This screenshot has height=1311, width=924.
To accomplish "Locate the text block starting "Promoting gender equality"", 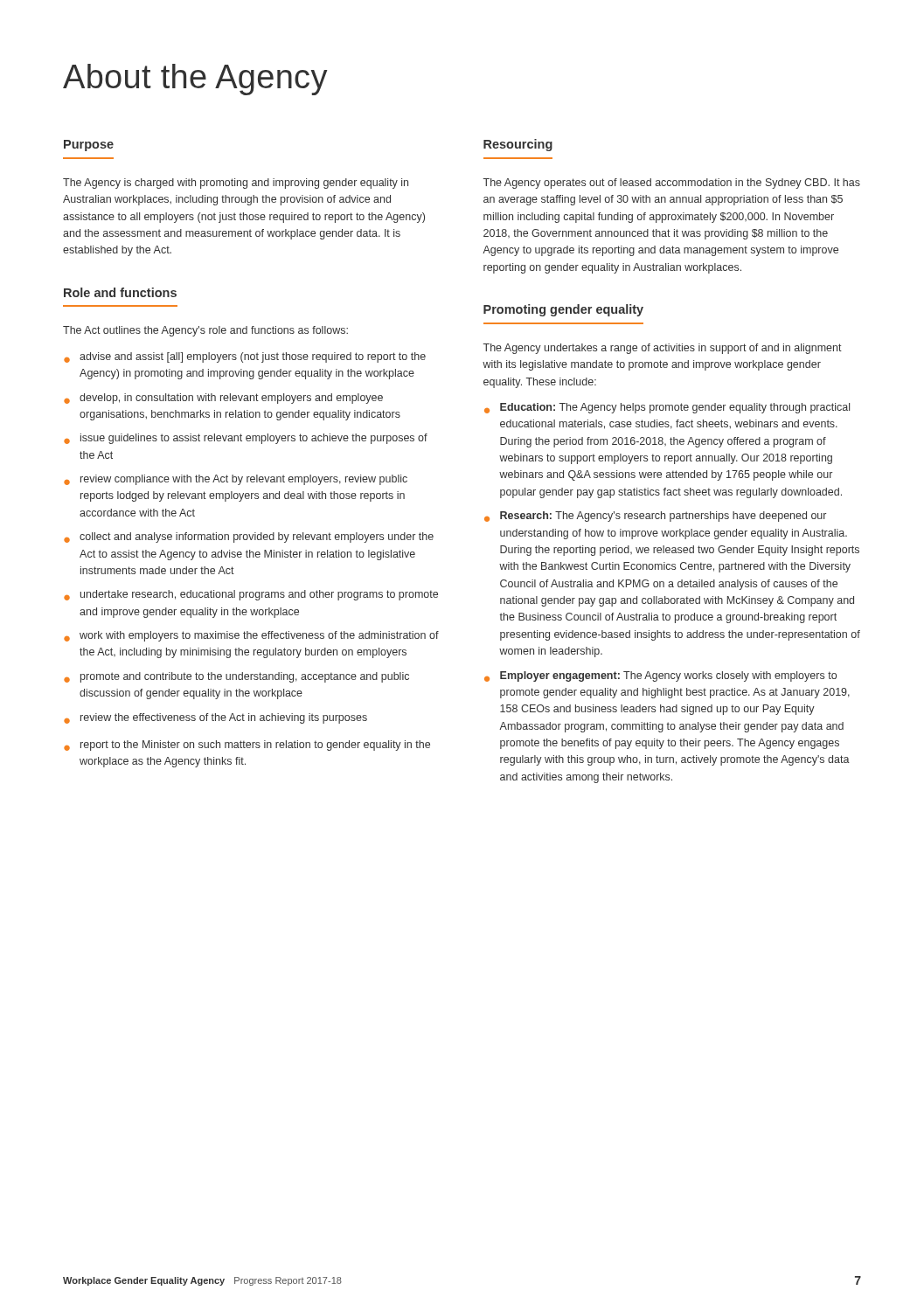I will (563, 312).
